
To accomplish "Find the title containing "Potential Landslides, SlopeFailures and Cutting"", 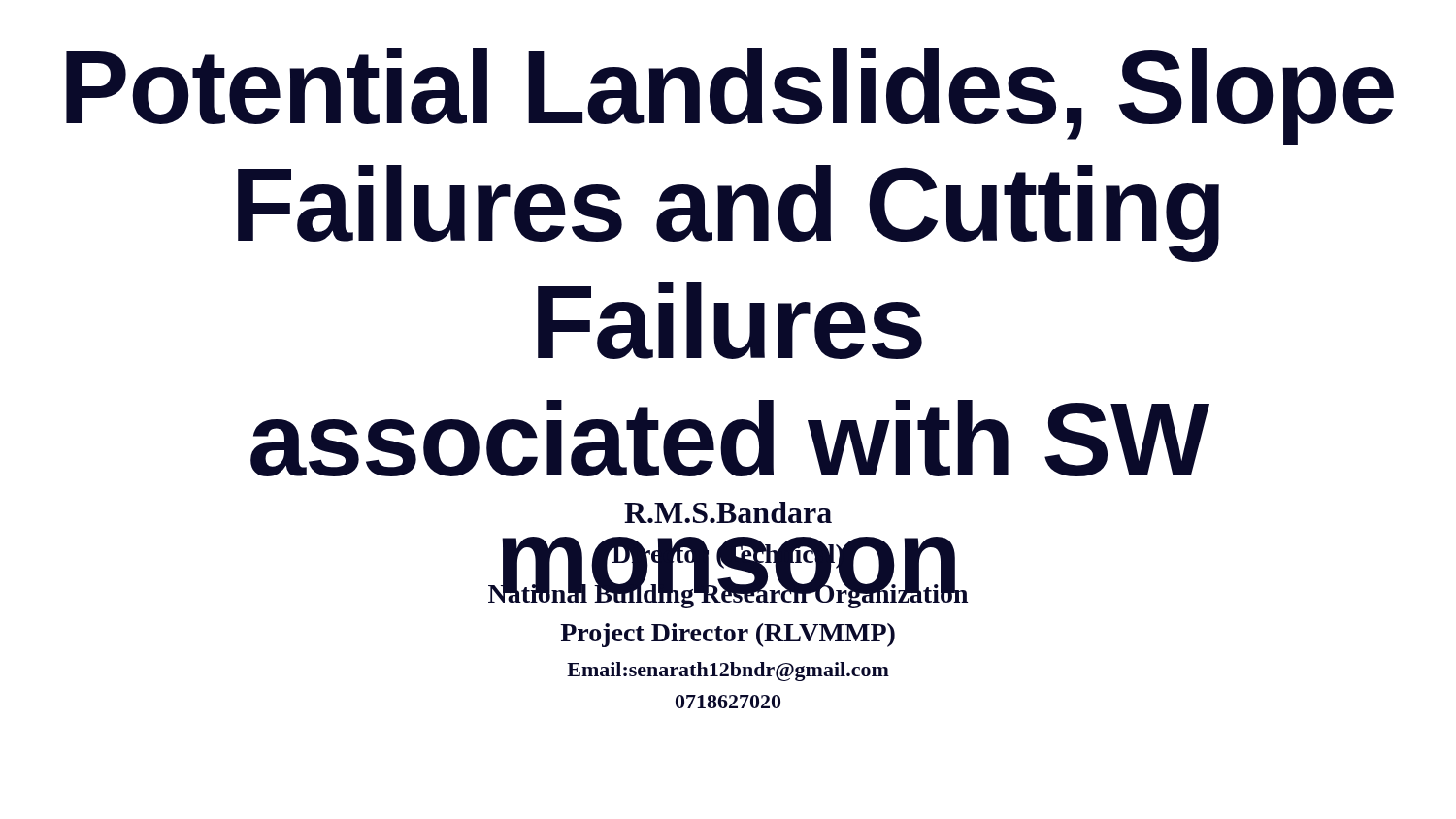I will point(728,323).
